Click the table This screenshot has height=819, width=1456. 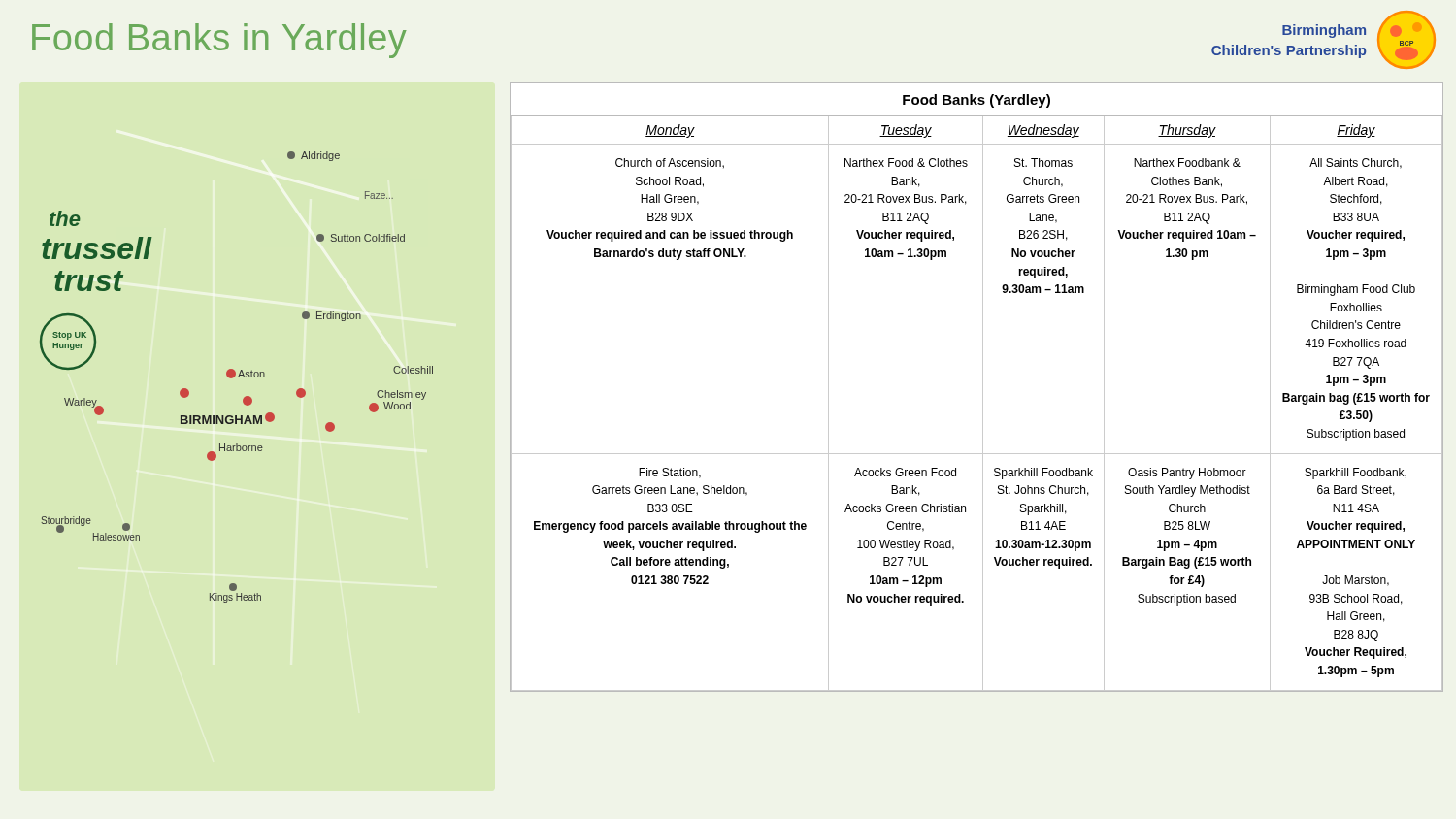pos(976,387)
